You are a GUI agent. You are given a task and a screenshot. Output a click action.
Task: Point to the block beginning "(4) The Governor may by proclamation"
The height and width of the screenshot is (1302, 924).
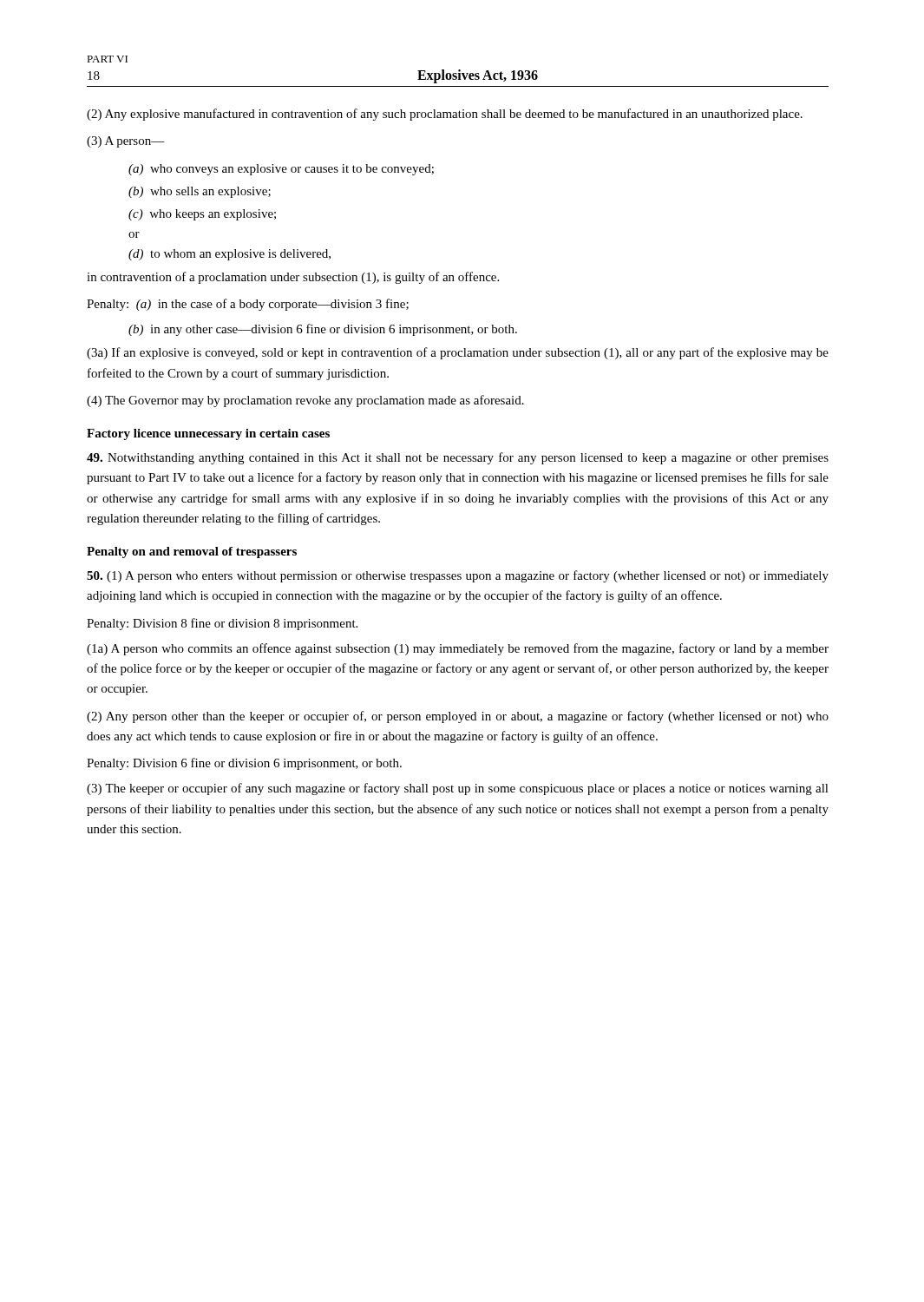[306, 400]
